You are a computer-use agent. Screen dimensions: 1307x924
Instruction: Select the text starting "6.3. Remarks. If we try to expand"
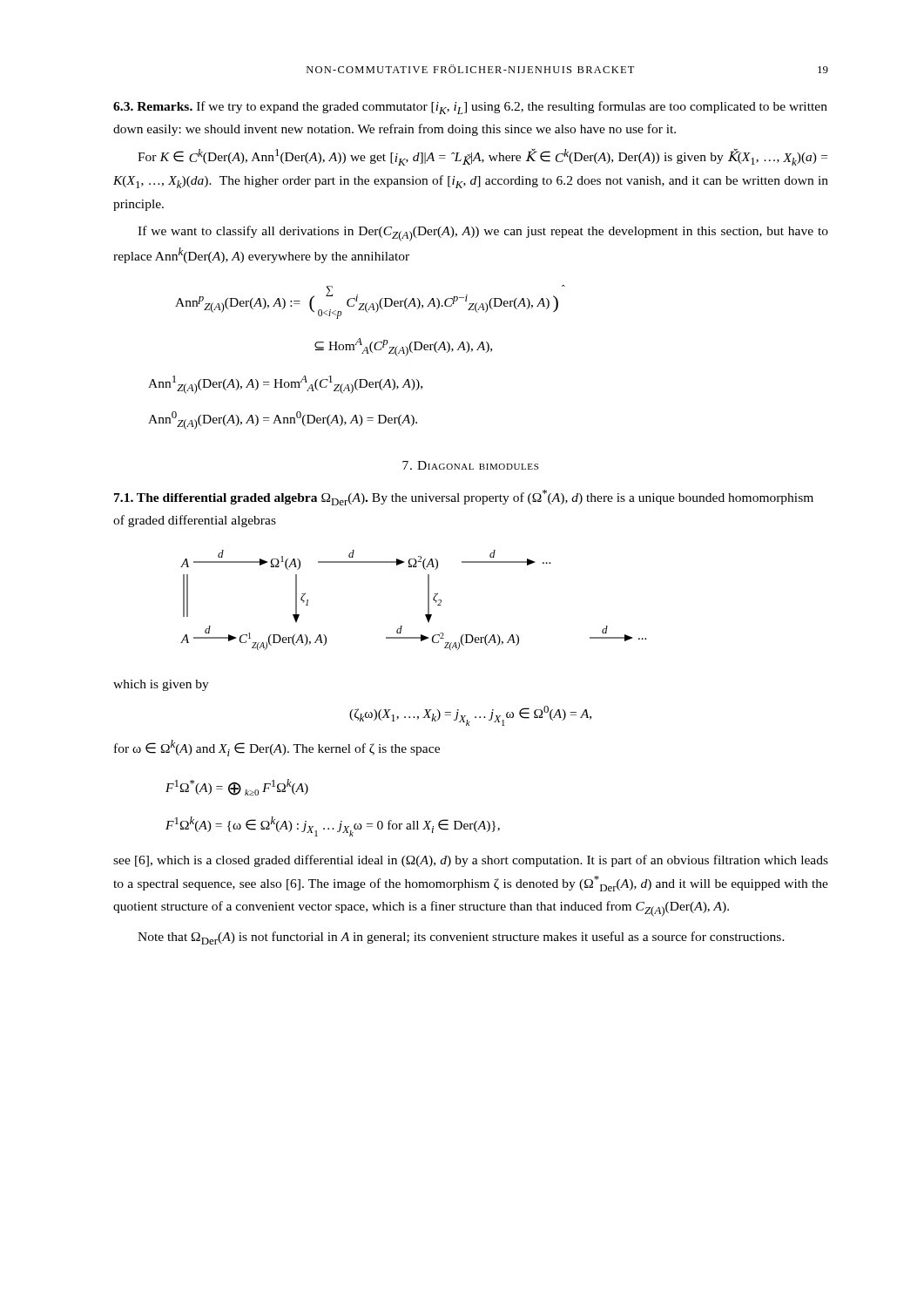click(x=470, y=117)
